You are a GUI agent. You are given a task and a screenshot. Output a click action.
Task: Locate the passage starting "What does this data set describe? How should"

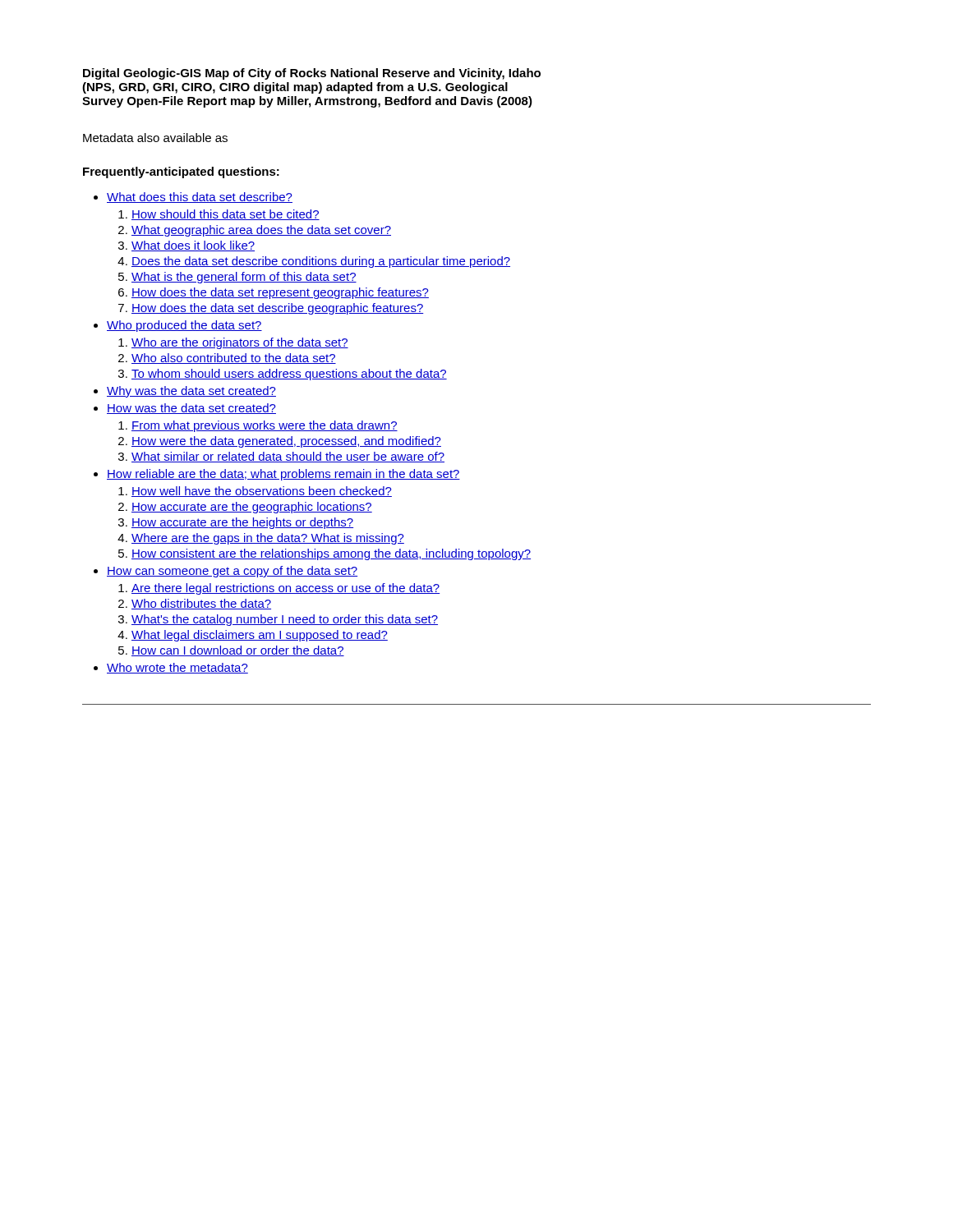489,252
